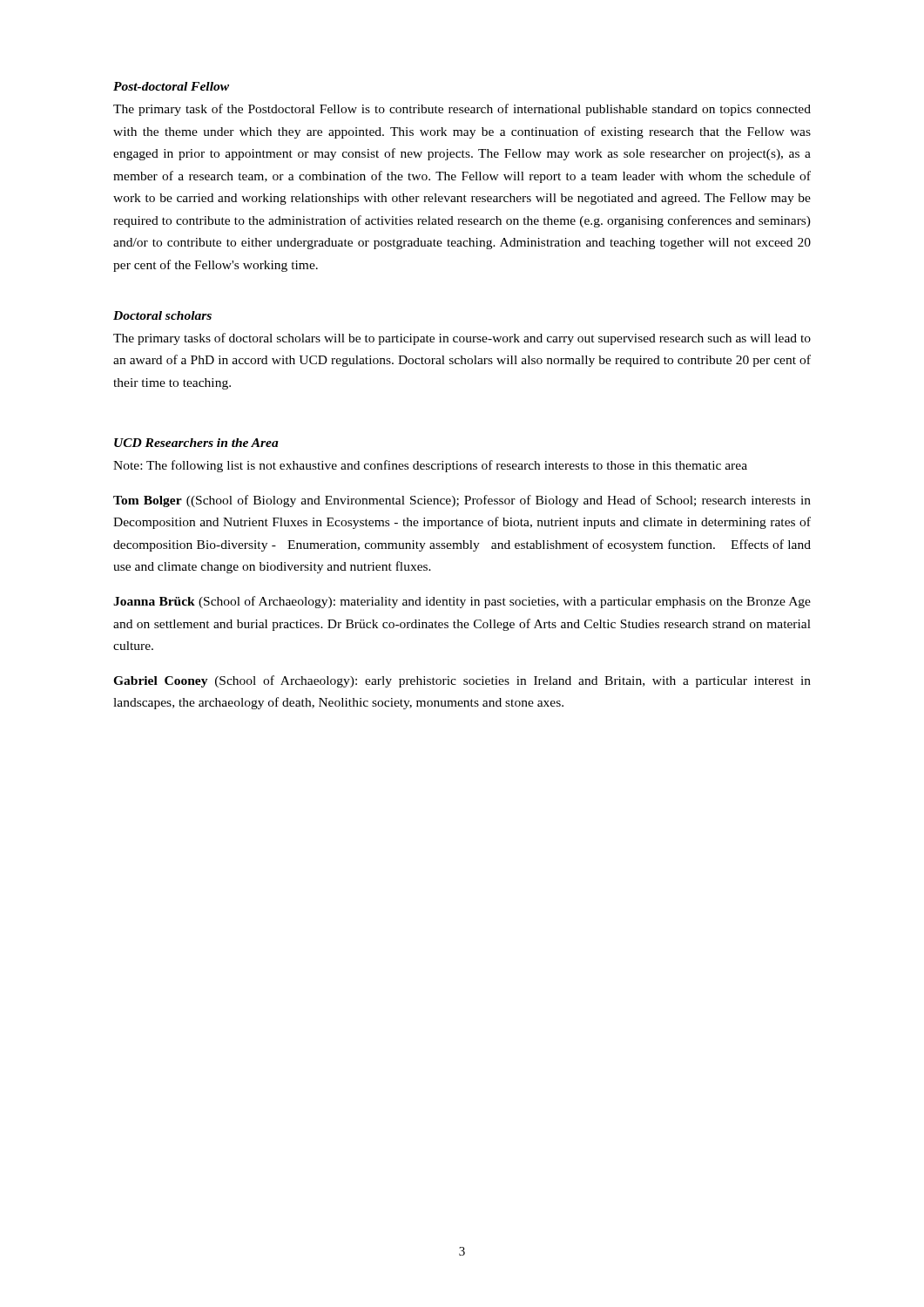This screenshot has height=1307, width=924.
Task: Select the element starting "UCD Researchers in the"
Action: pyautogui.click(x=196, y=442)
